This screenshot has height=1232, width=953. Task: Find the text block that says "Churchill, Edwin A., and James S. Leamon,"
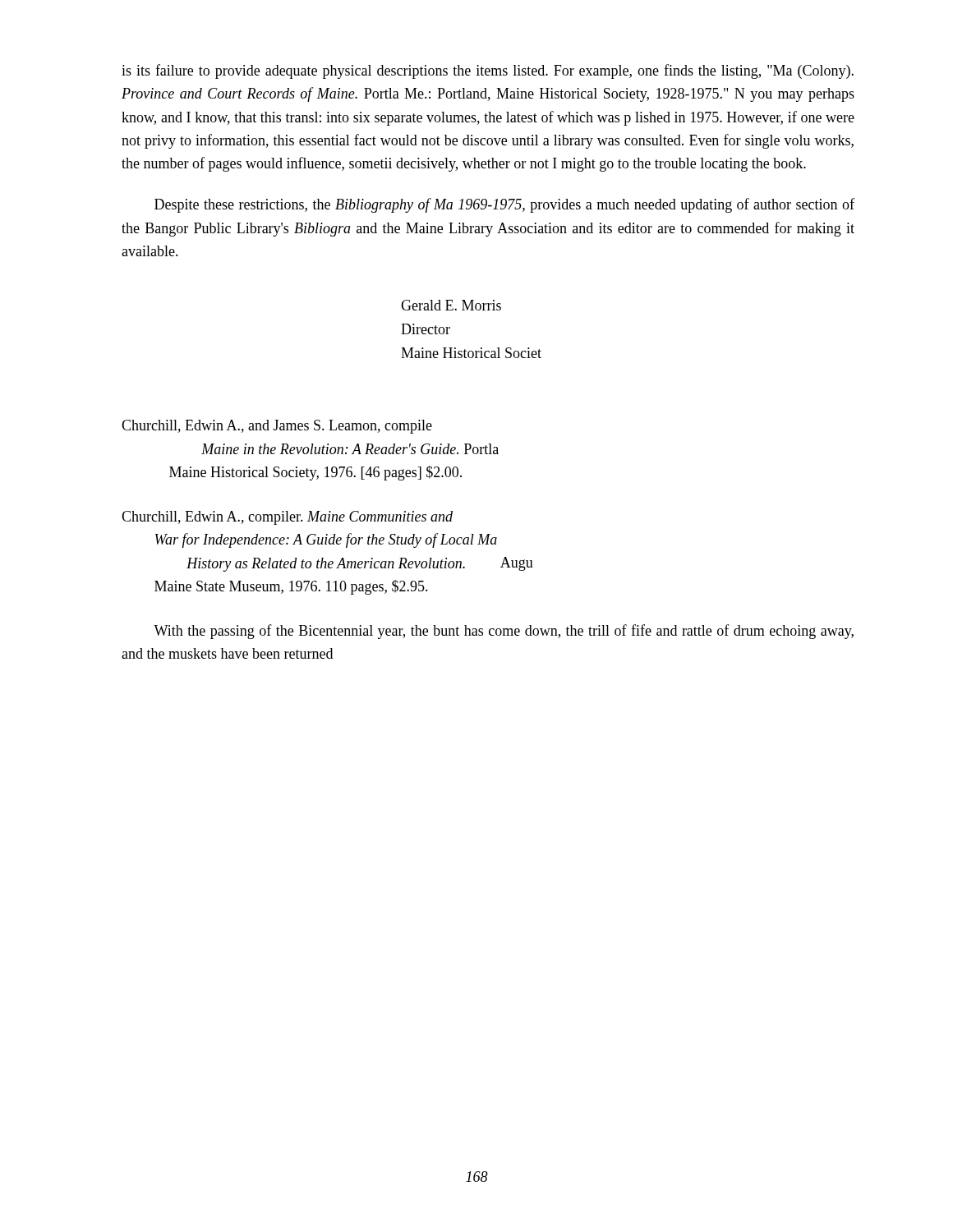tap(310, 449)
